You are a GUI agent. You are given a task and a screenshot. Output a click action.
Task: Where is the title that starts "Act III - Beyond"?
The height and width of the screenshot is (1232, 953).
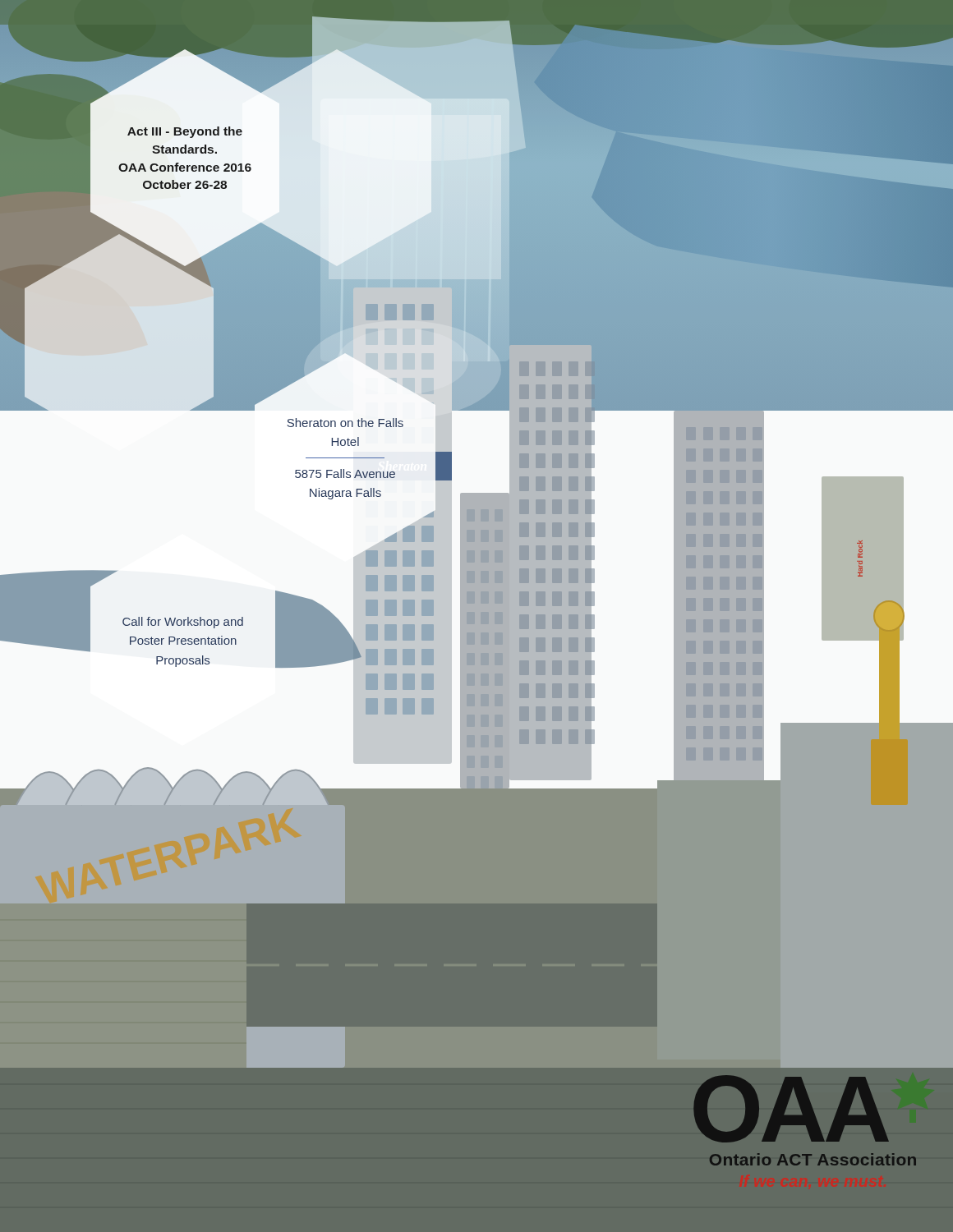click(185, 158)
